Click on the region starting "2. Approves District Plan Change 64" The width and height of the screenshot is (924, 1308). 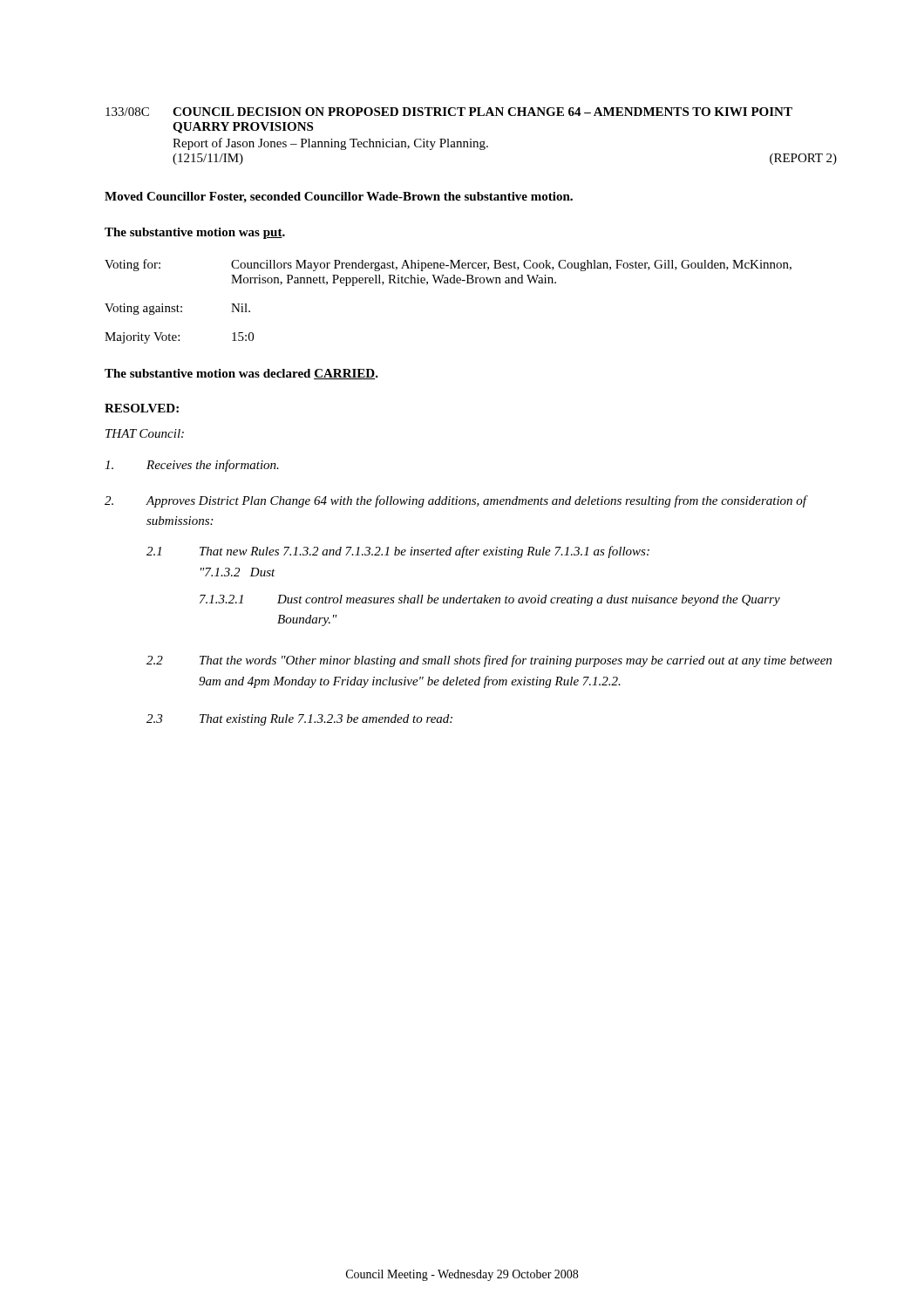pos(471,610)
